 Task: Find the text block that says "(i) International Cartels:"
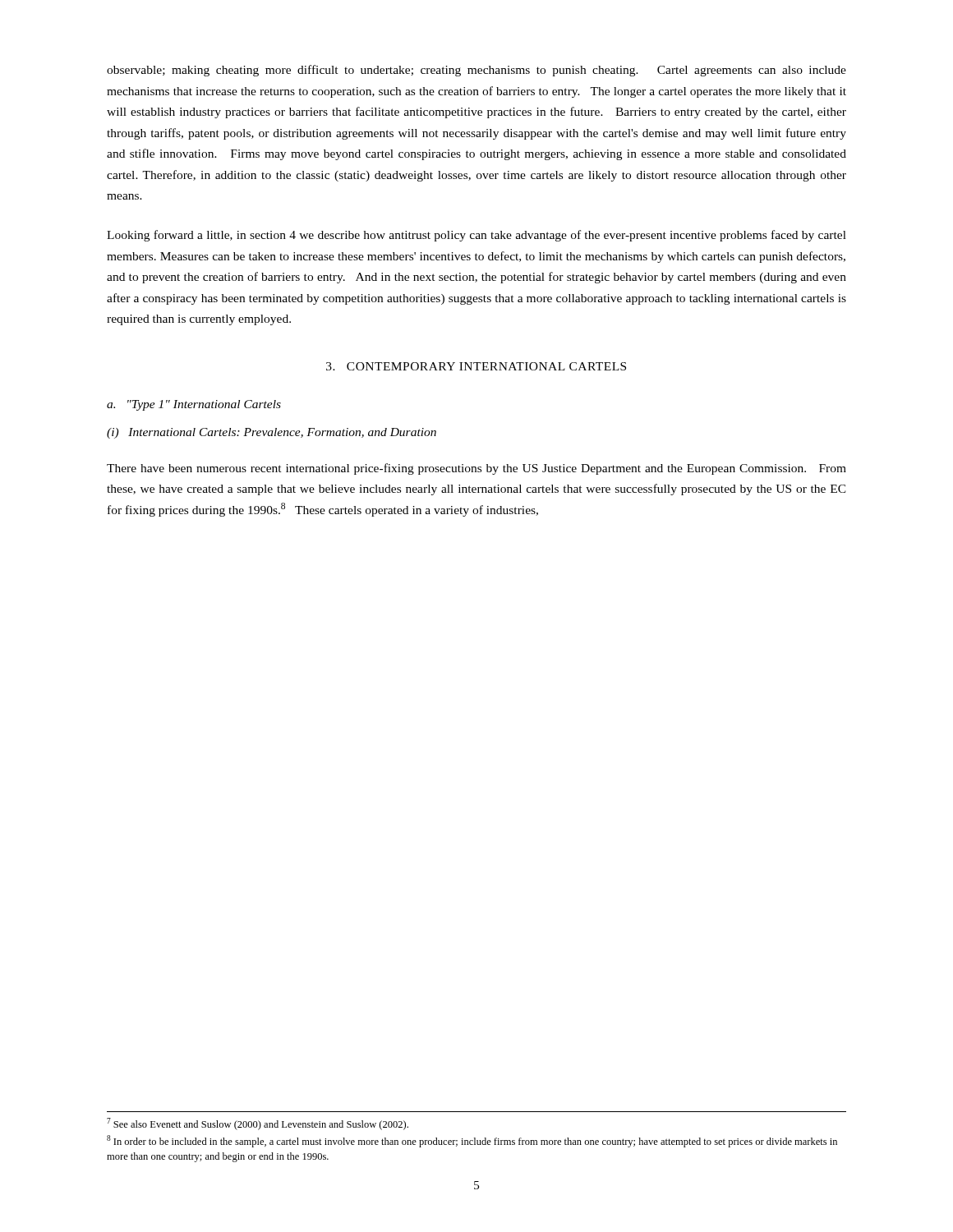pos(272,431)
